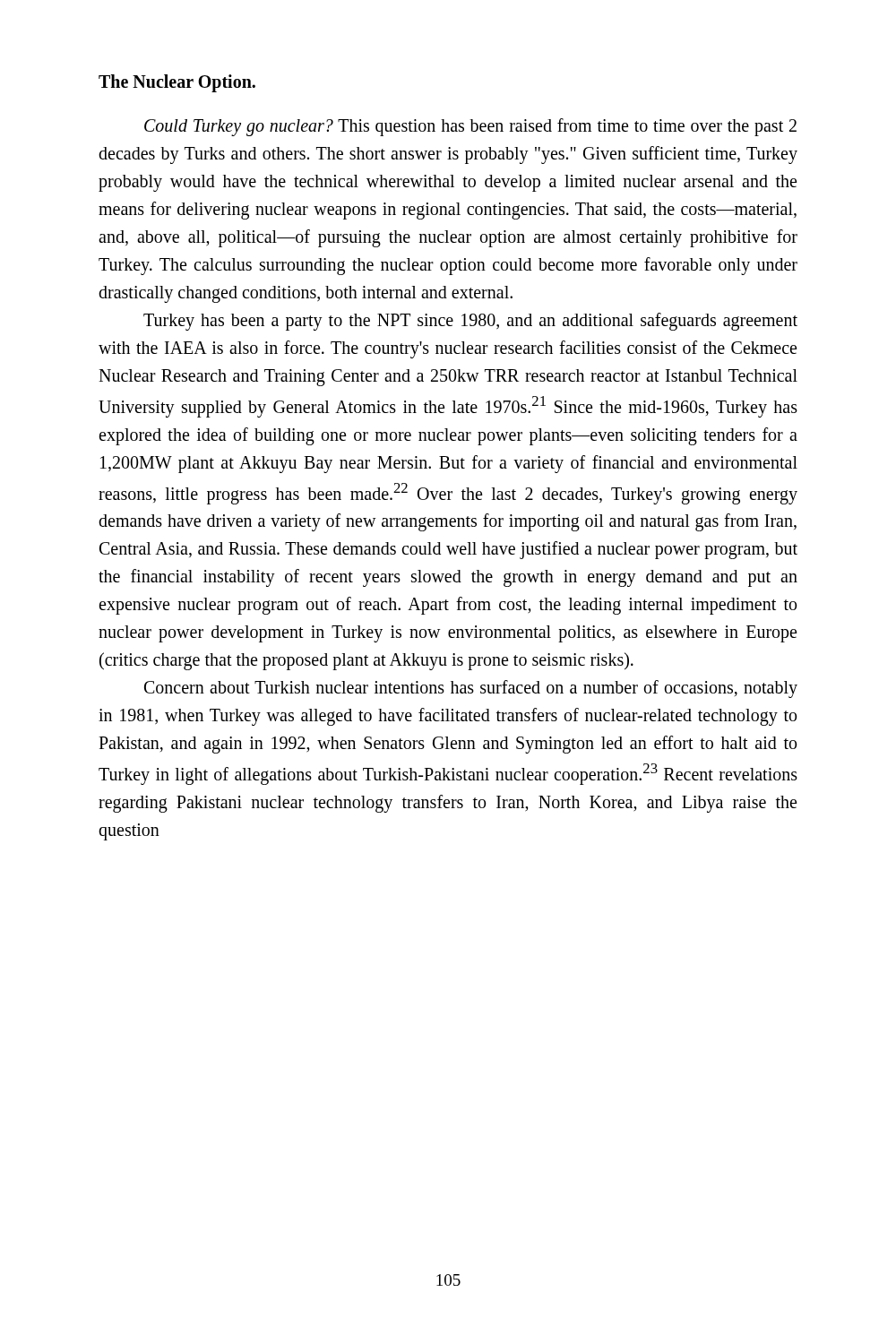Screen dimensions: 1344x896
Task: Click on the element starting "The Nuclear Option."
Action: [177, 82]
